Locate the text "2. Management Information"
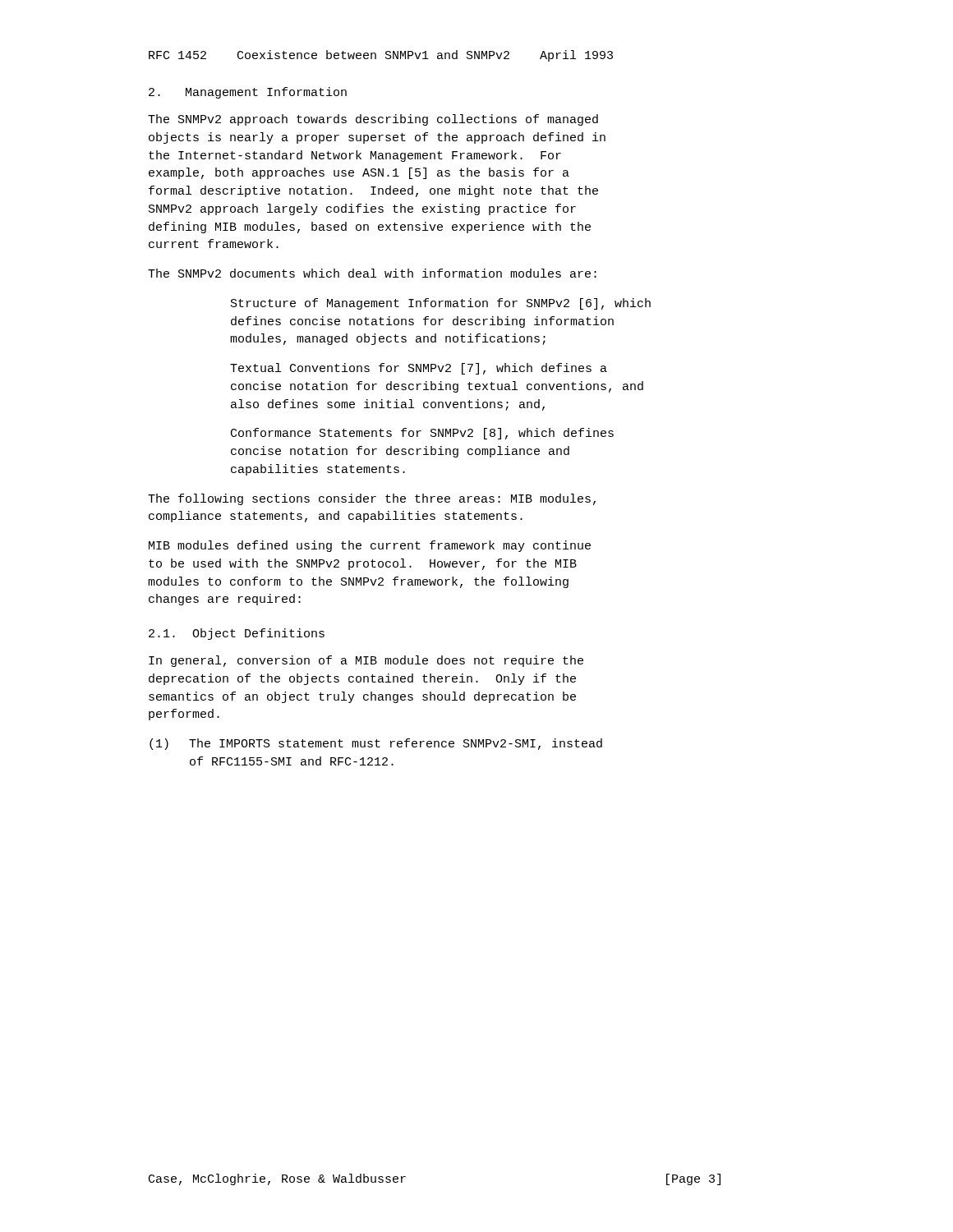Image resolution: width=953 pixels, height=1232 pixels. click(x=248, y=93)
